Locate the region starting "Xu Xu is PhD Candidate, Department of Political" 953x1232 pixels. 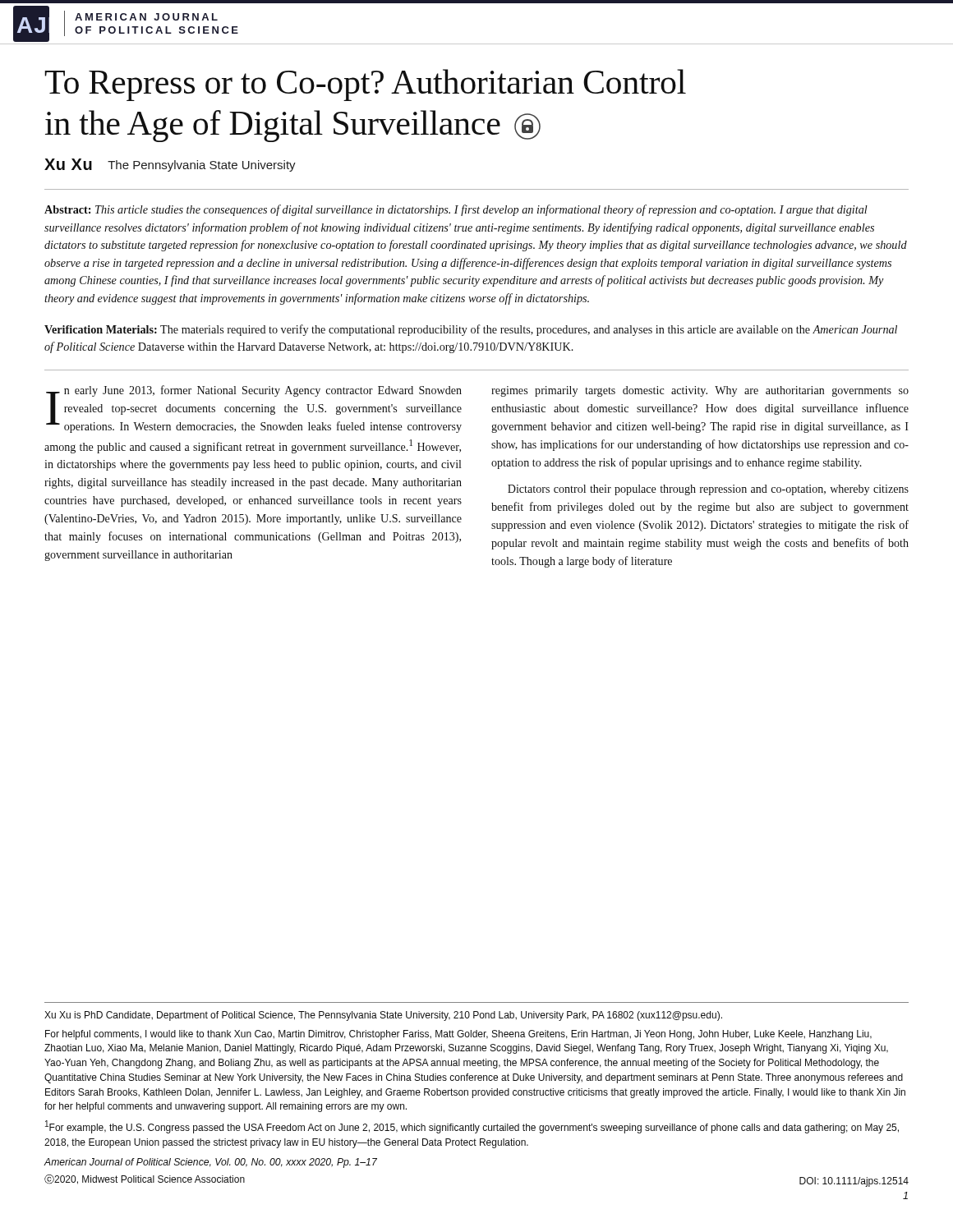pos(476,1016)
